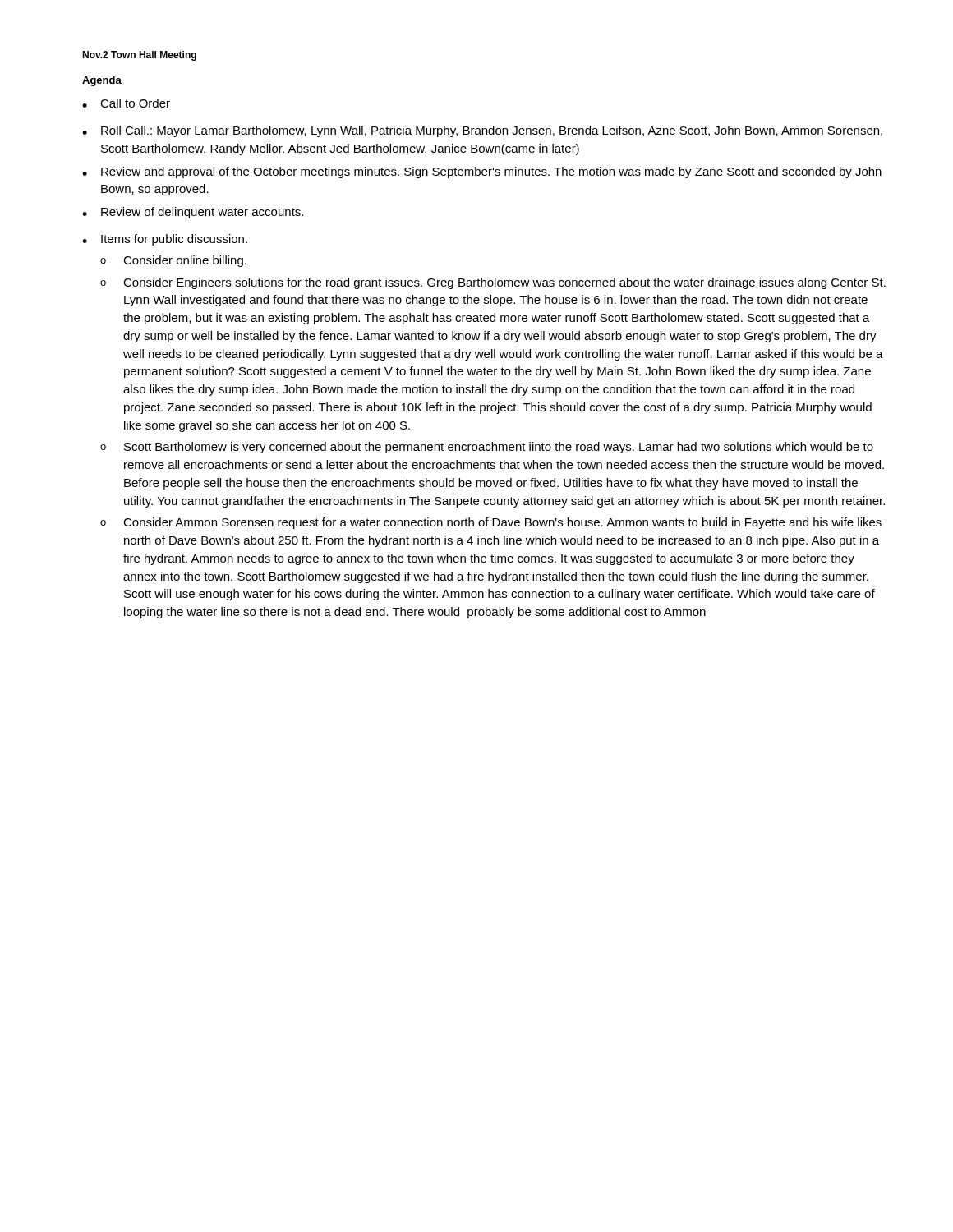
Task: Where is the passage that starts "o Consider Ammon Sorensen request for a water"?
Action: point(494,567)
